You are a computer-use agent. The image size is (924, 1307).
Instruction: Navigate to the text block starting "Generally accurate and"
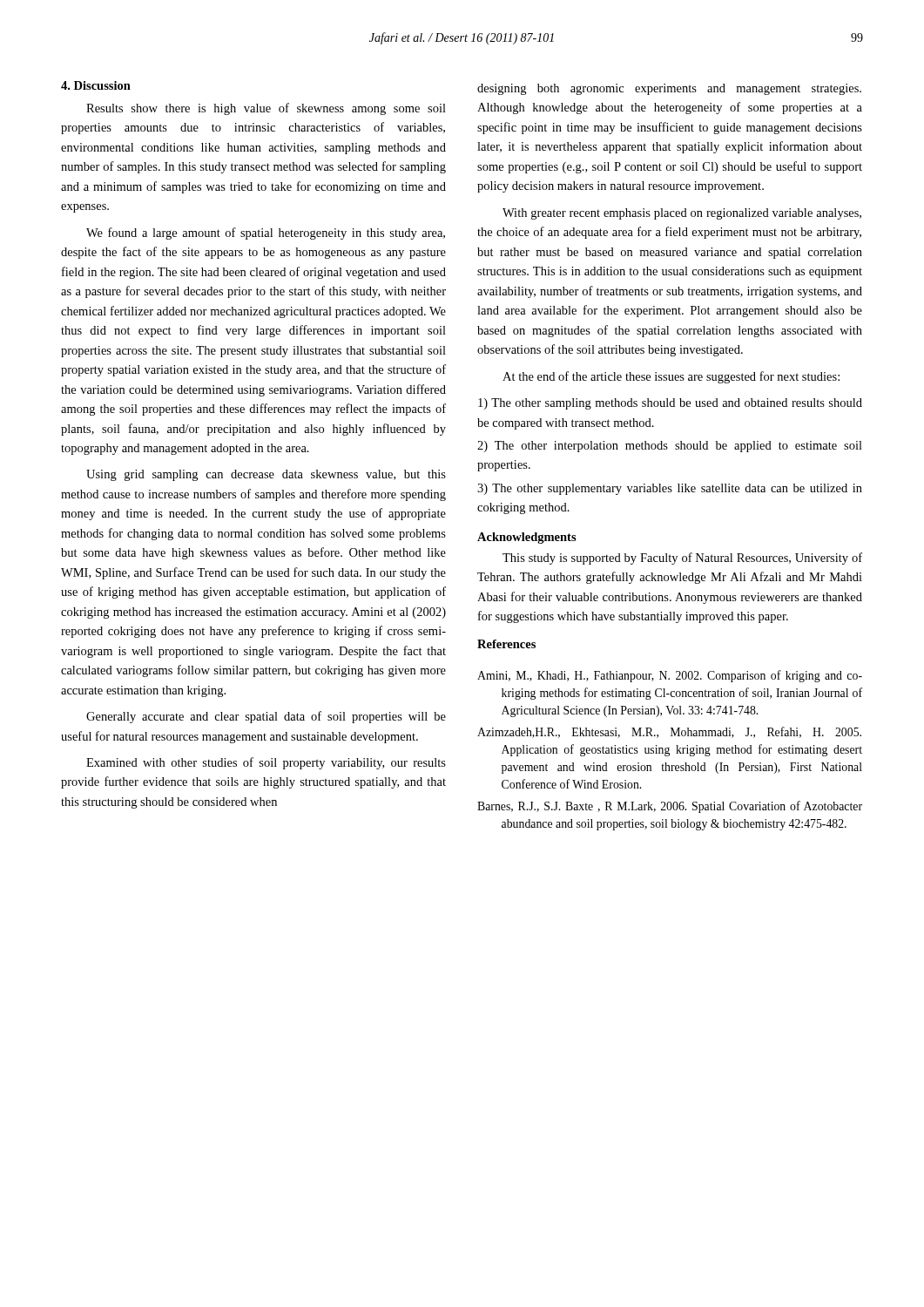pyautogui.click(x=253, y=726)
